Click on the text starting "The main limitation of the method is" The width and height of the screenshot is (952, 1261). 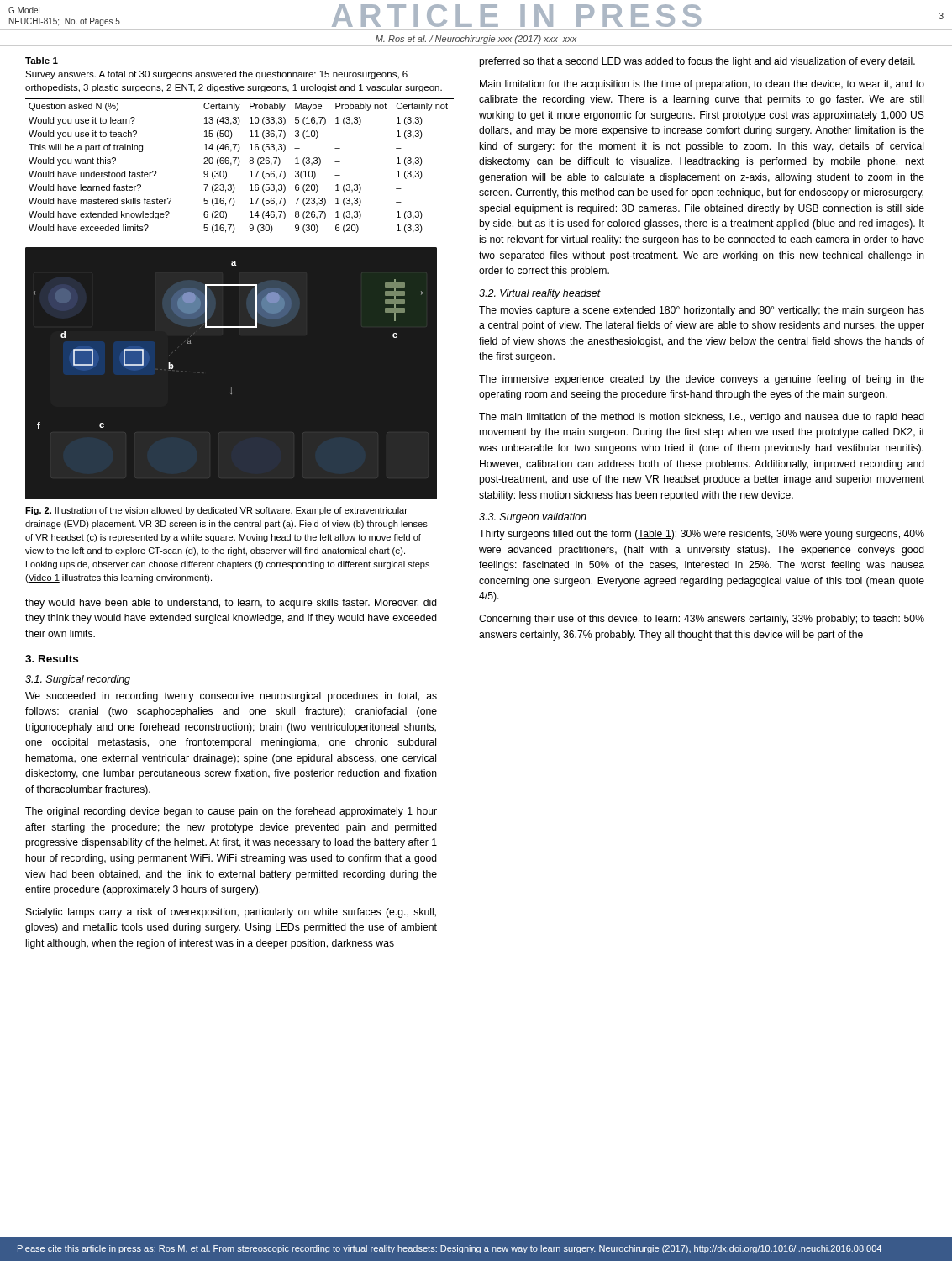coord(702,456)
